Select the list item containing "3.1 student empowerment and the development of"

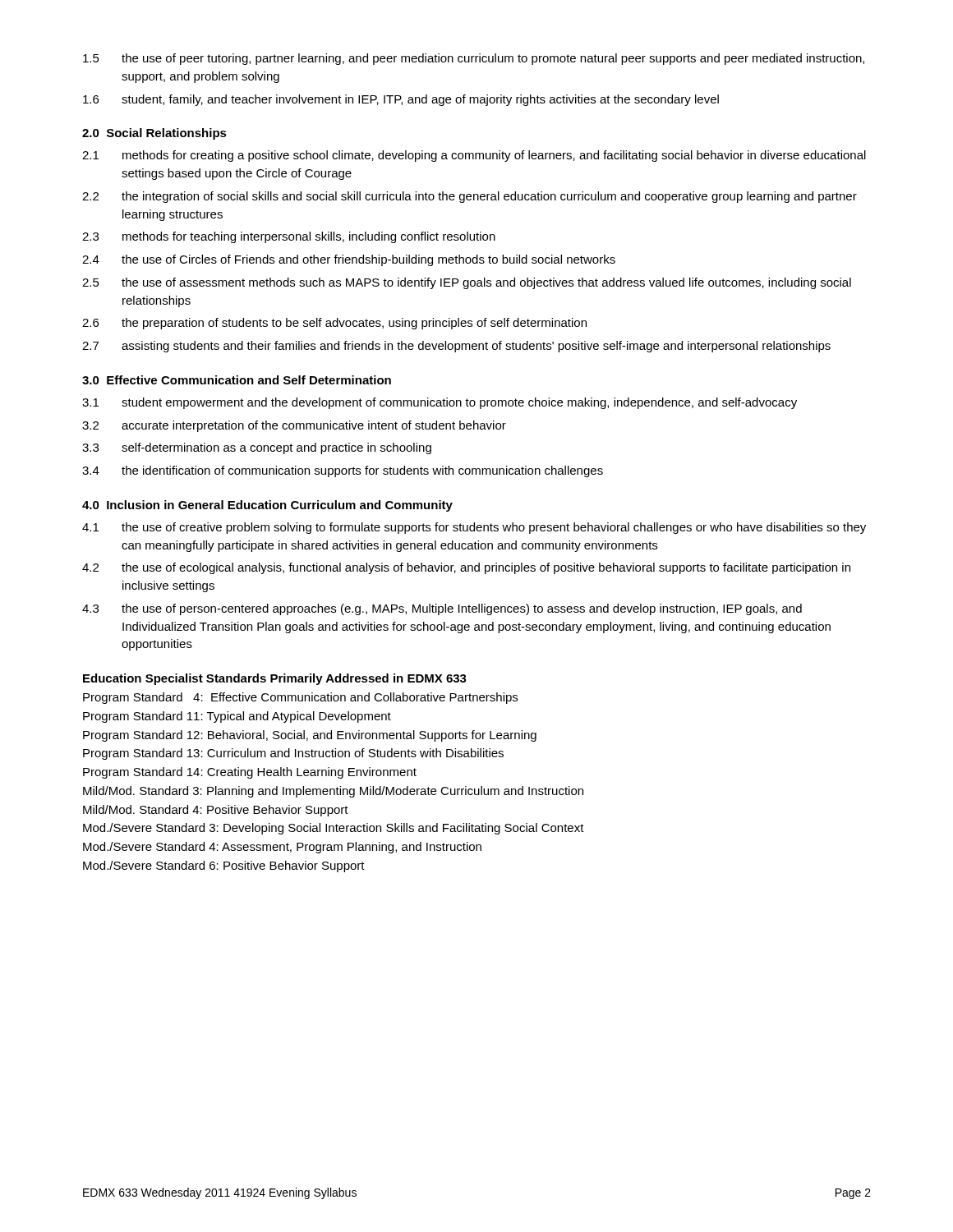[x=476, y=402]
